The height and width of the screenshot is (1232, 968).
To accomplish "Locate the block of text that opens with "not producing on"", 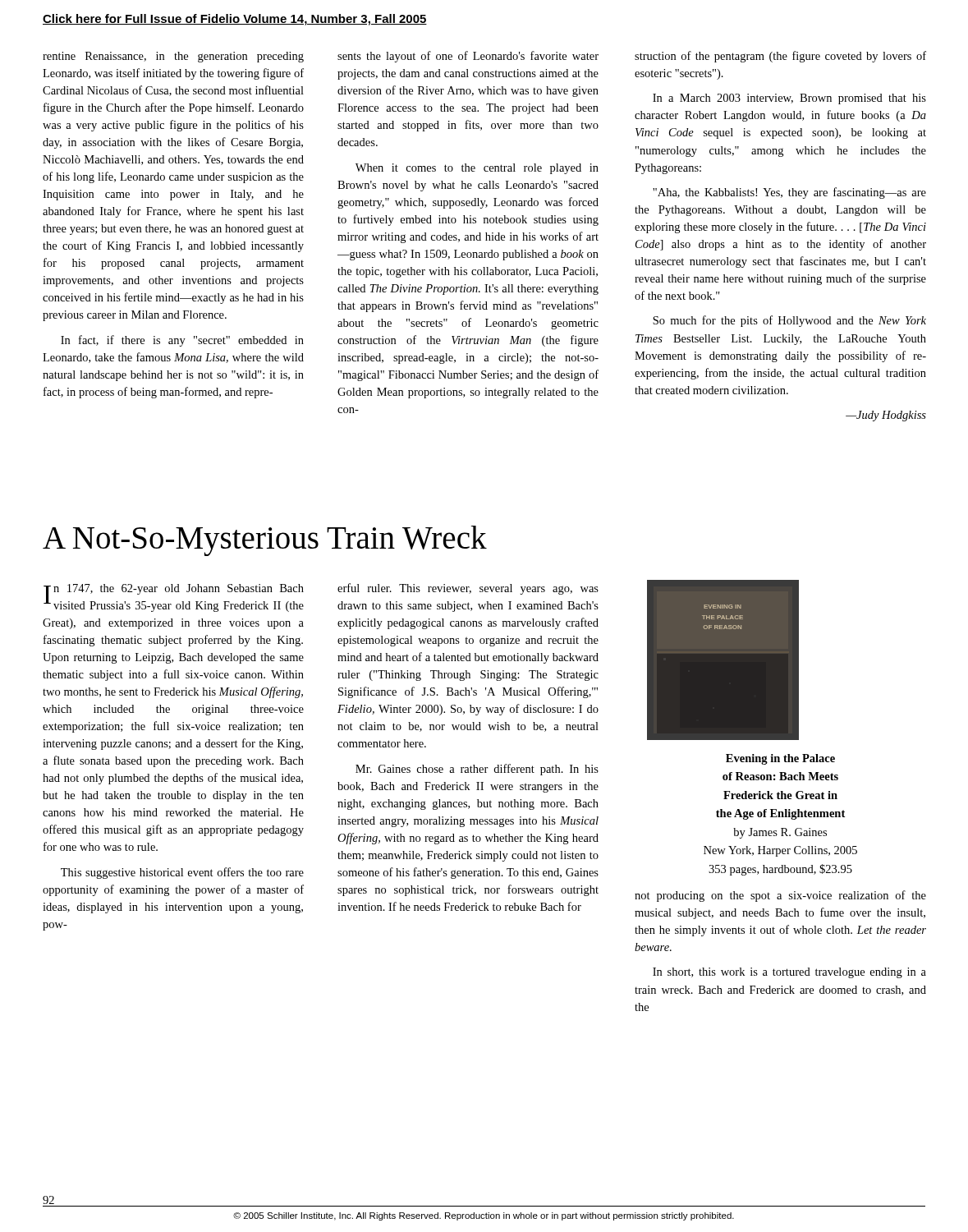I will click(780, 896).
